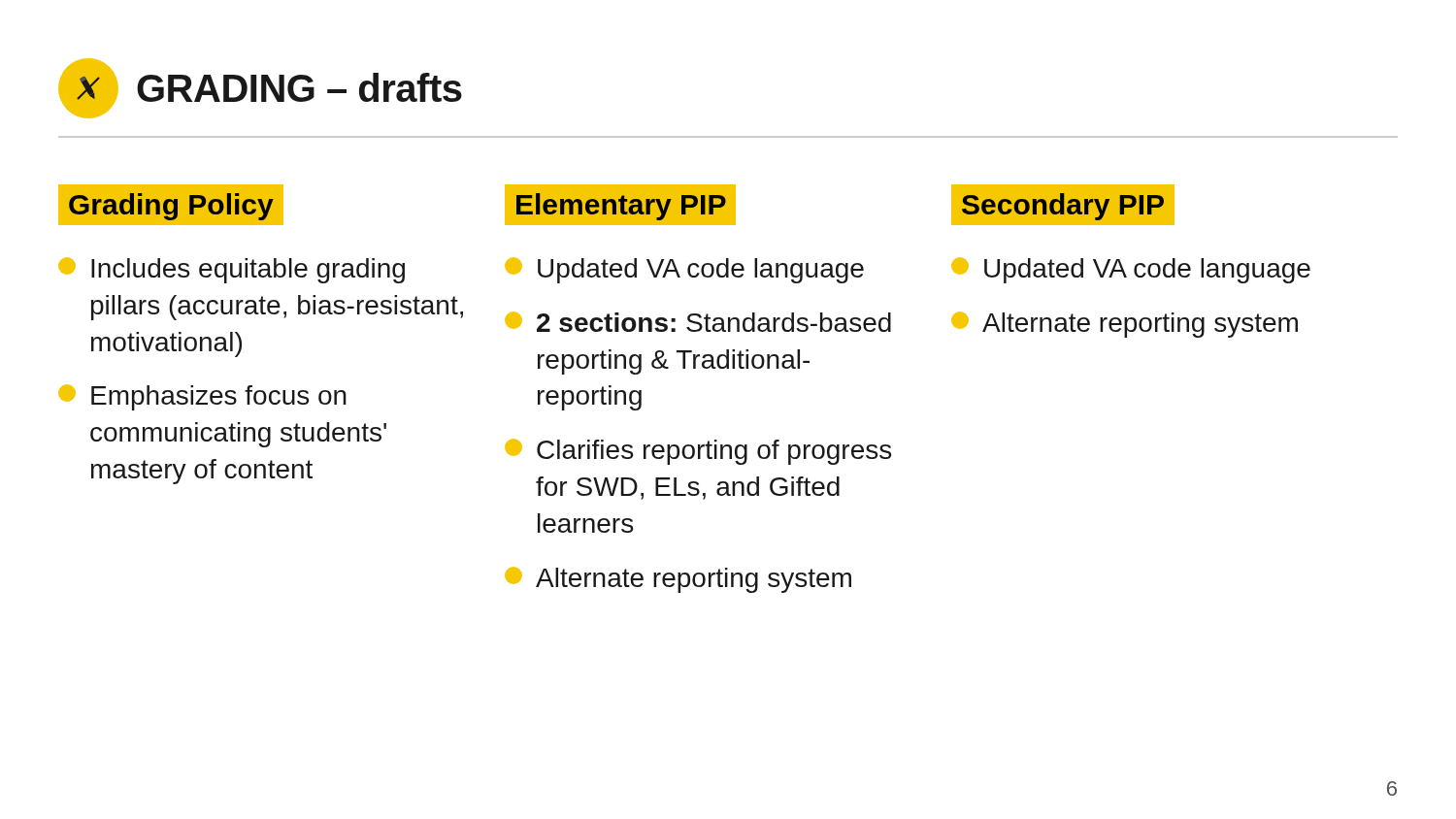
Task: Find "Grading Policy" on this page
Action: (x=171, y=205)
